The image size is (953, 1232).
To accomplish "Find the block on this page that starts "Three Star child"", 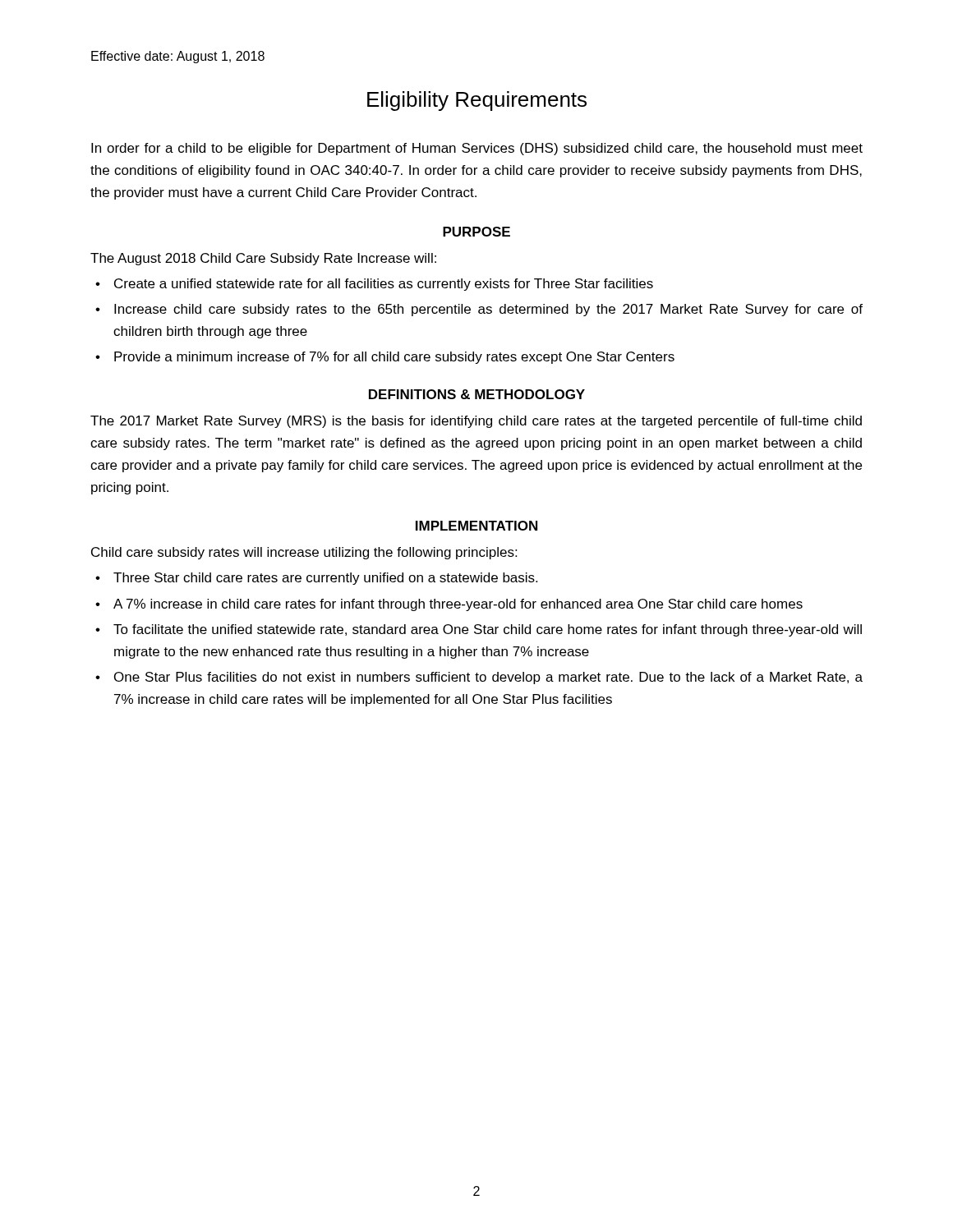I will pos(326,578).
